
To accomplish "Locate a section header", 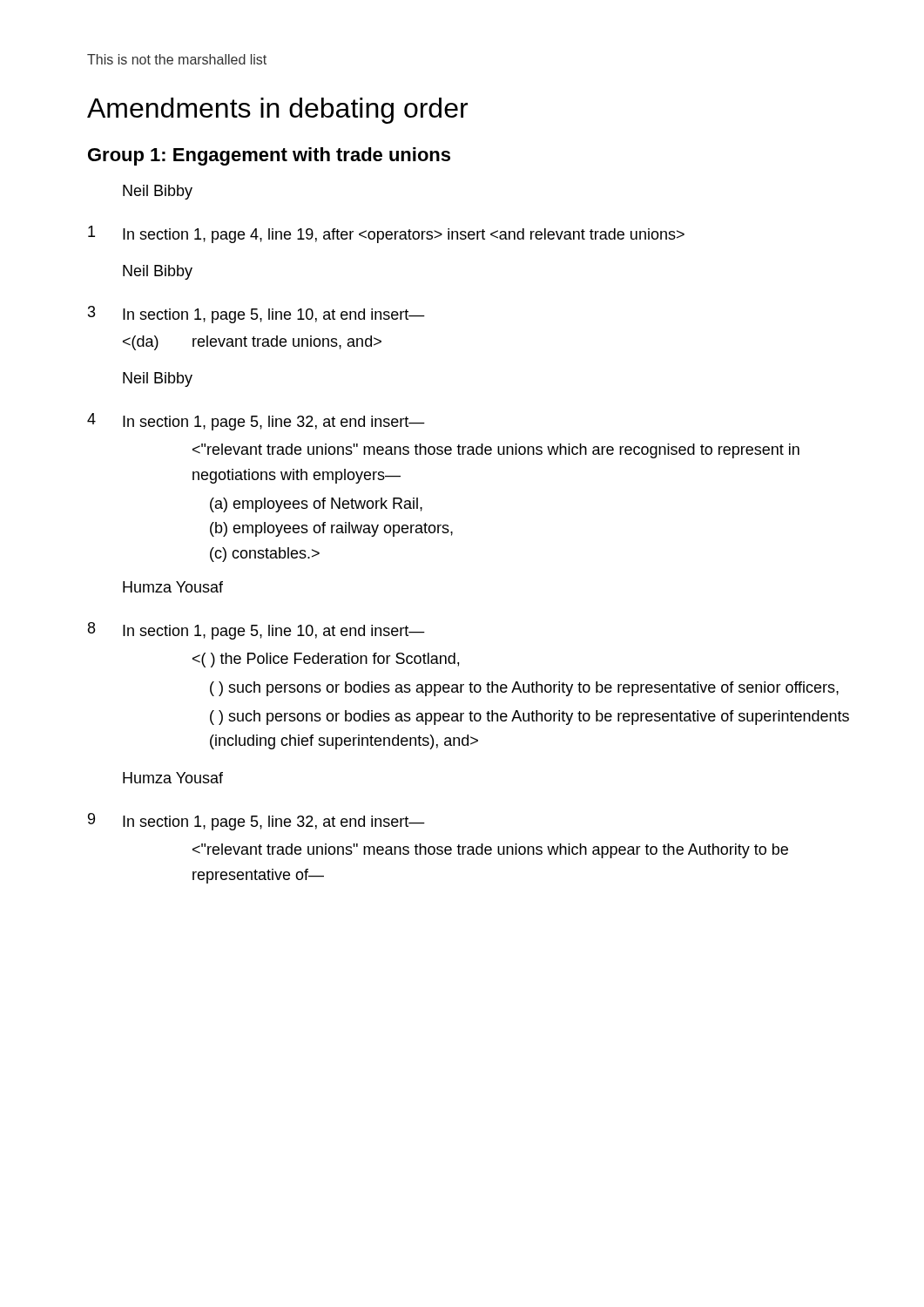I will (269, 155).
